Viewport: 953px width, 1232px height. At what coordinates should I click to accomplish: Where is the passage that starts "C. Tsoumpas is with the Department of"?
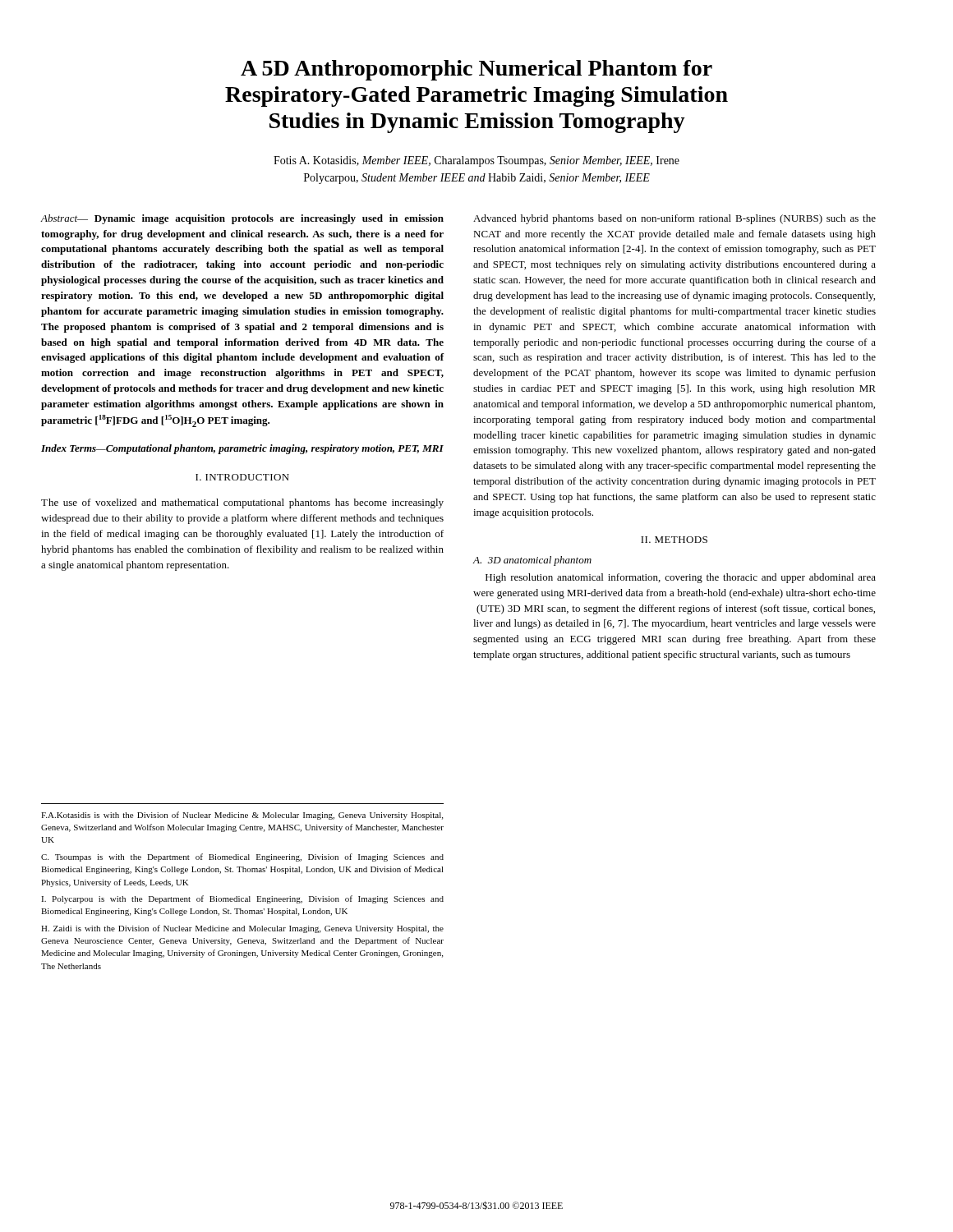point(242,869)
